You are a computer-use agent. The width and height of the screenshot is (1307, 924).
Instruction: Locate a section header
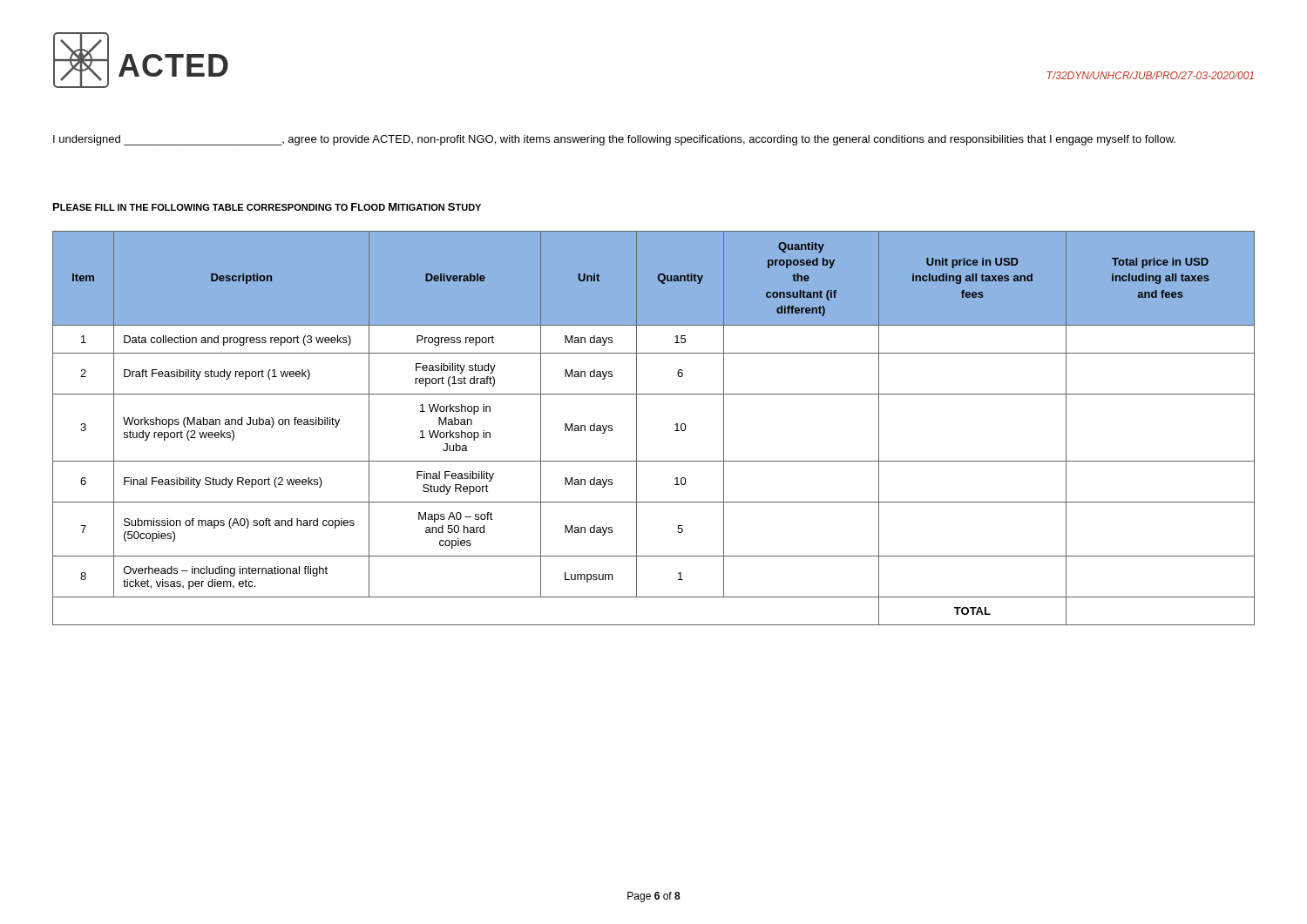(x=267, y=207)
